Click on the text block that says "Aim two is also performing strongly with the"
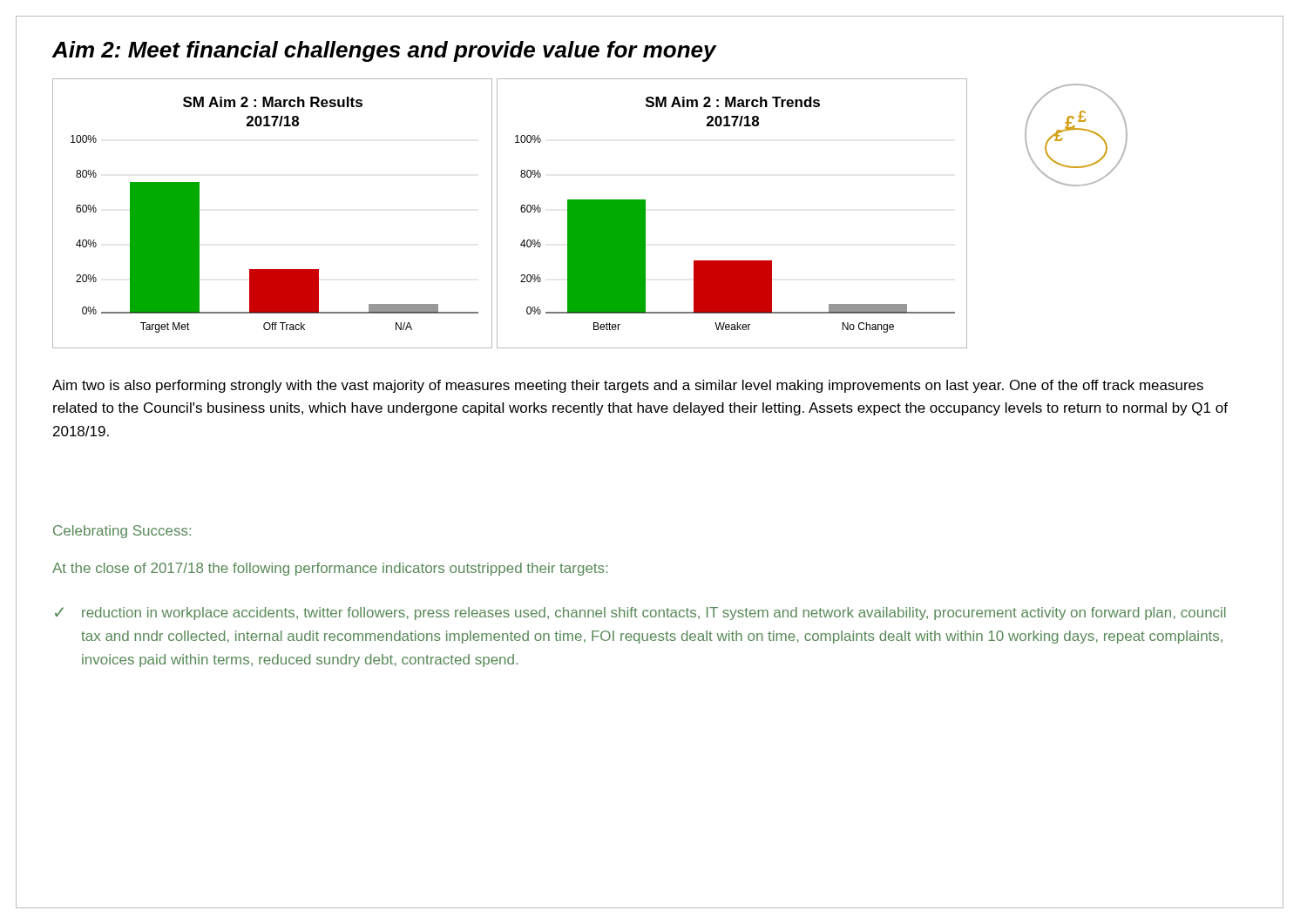 [x=640, y=408]
